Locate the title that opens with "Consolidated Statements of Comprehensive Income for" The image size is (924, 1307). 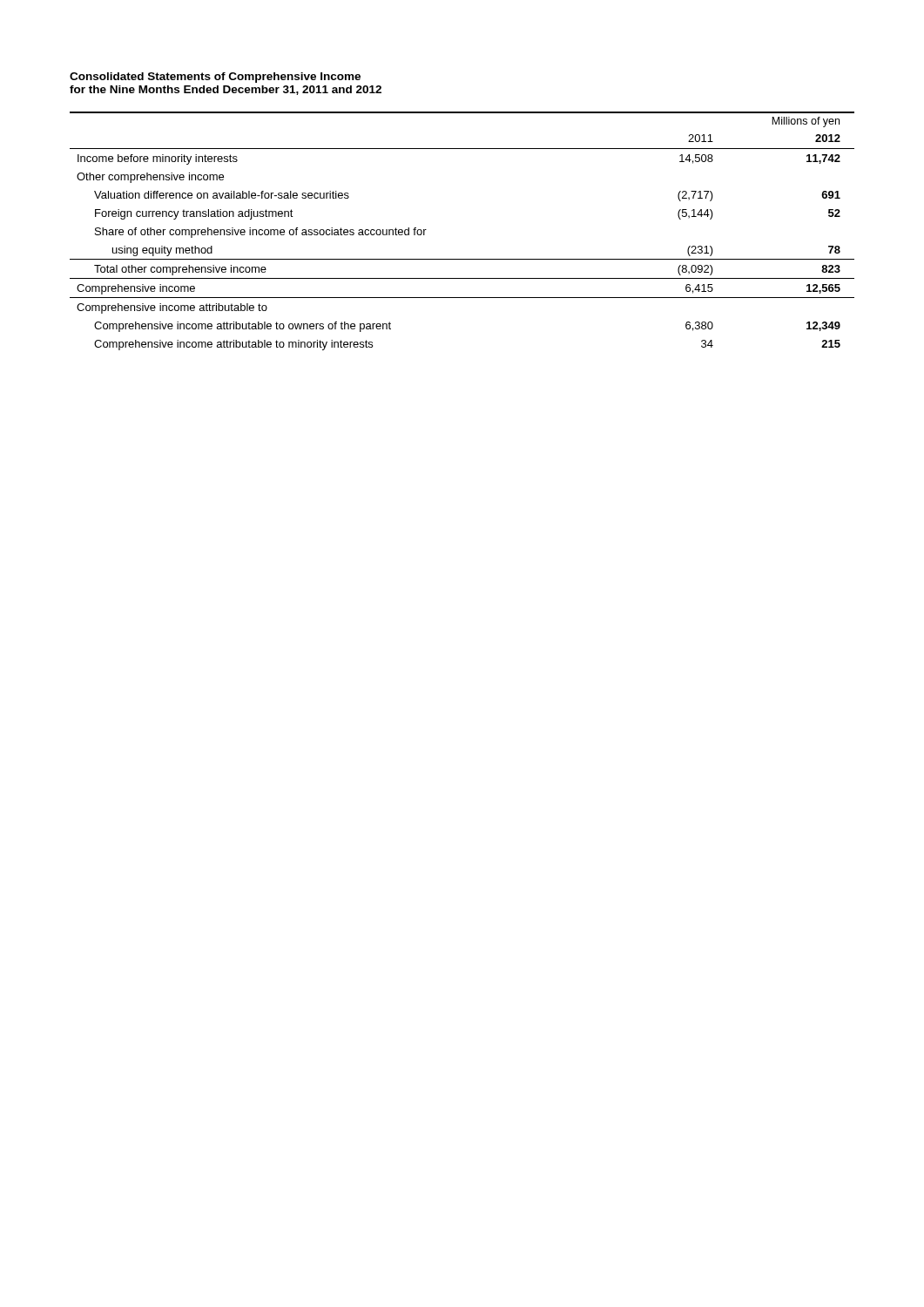coord(215,78)
